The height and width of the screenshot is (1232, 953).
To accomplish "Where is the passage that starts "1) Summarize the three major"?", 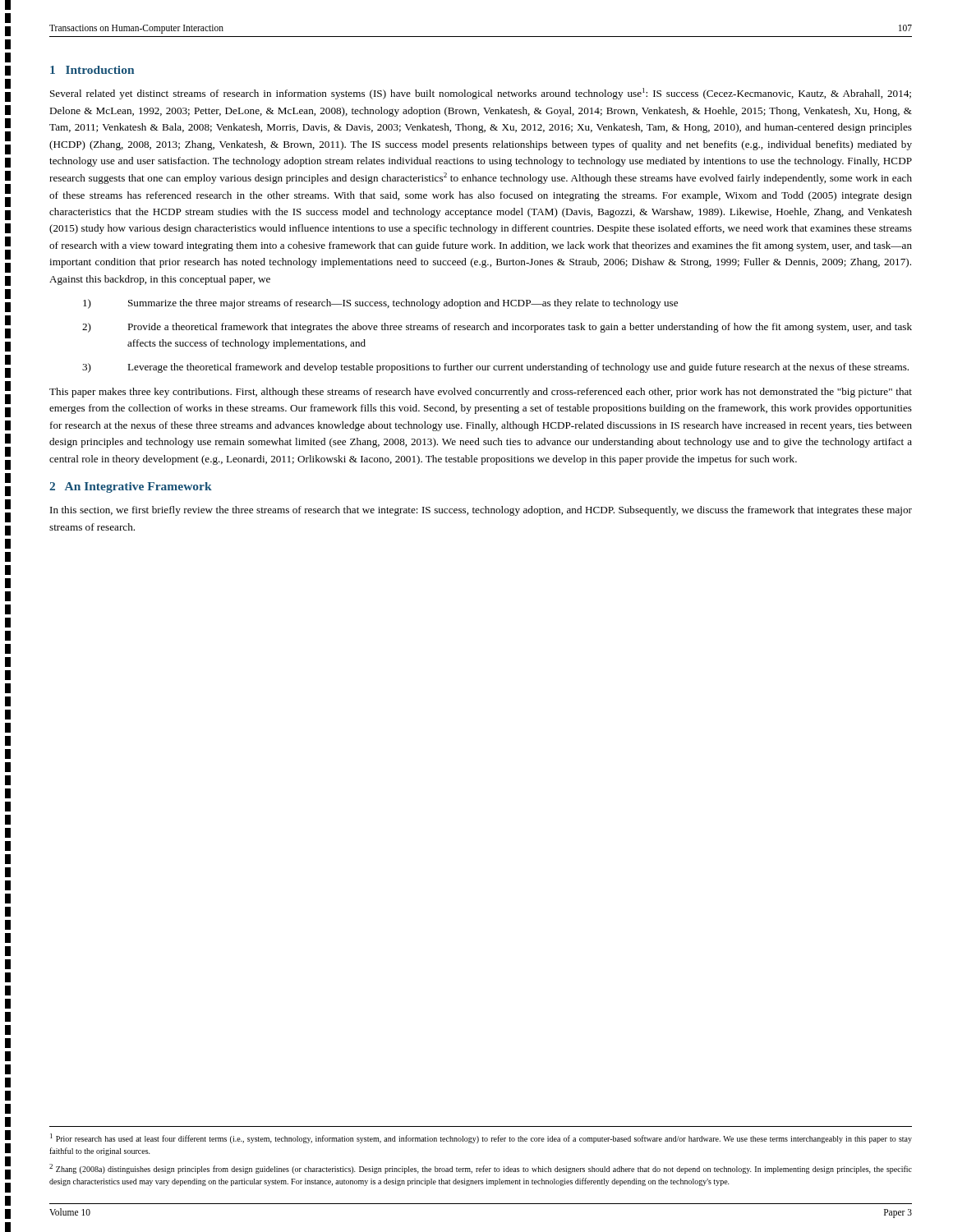I will 481,303.
